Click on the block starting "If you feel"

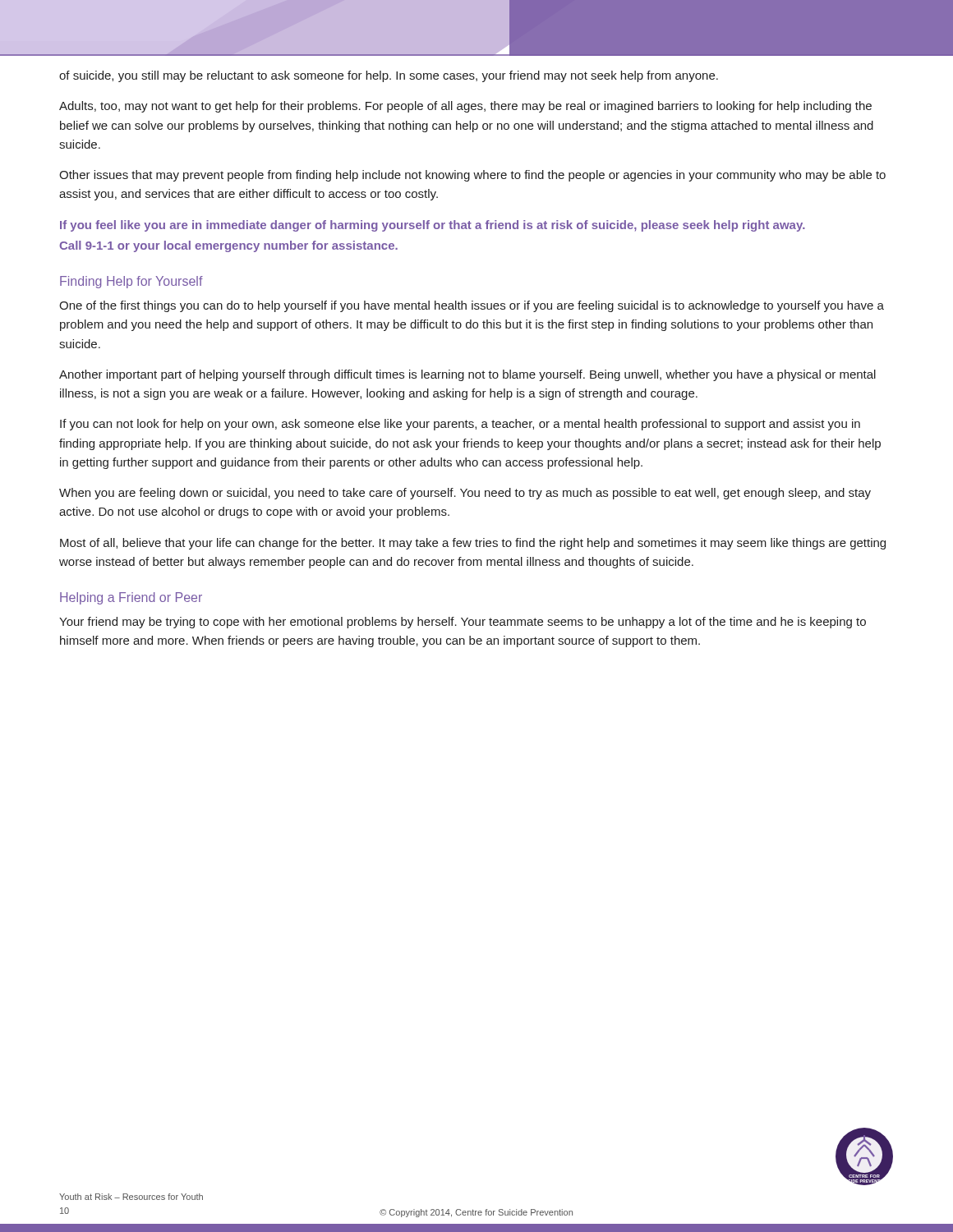click(x=476, y=235)
